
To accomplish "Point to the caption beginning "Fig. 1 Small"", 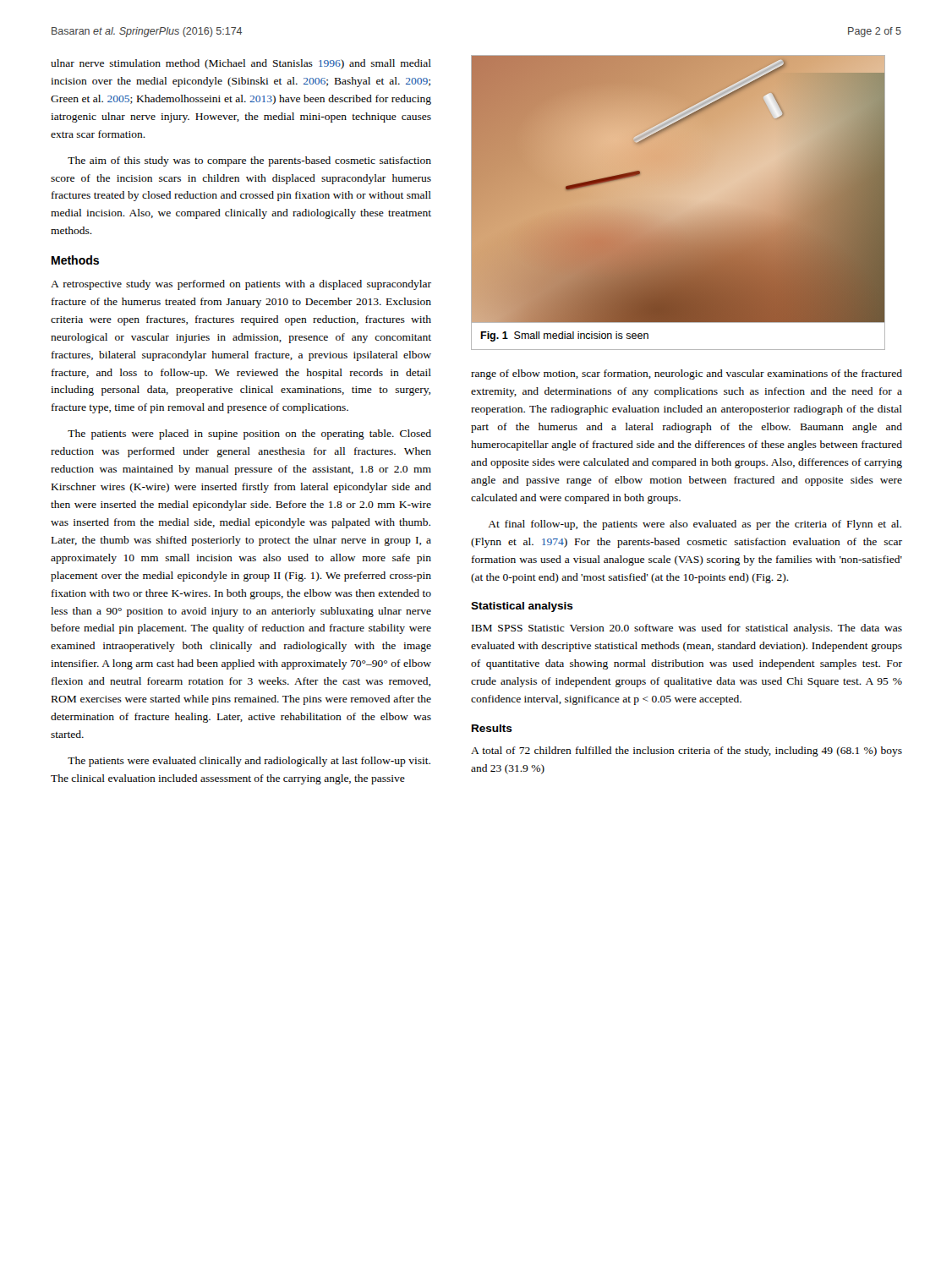I will point(564,336).
